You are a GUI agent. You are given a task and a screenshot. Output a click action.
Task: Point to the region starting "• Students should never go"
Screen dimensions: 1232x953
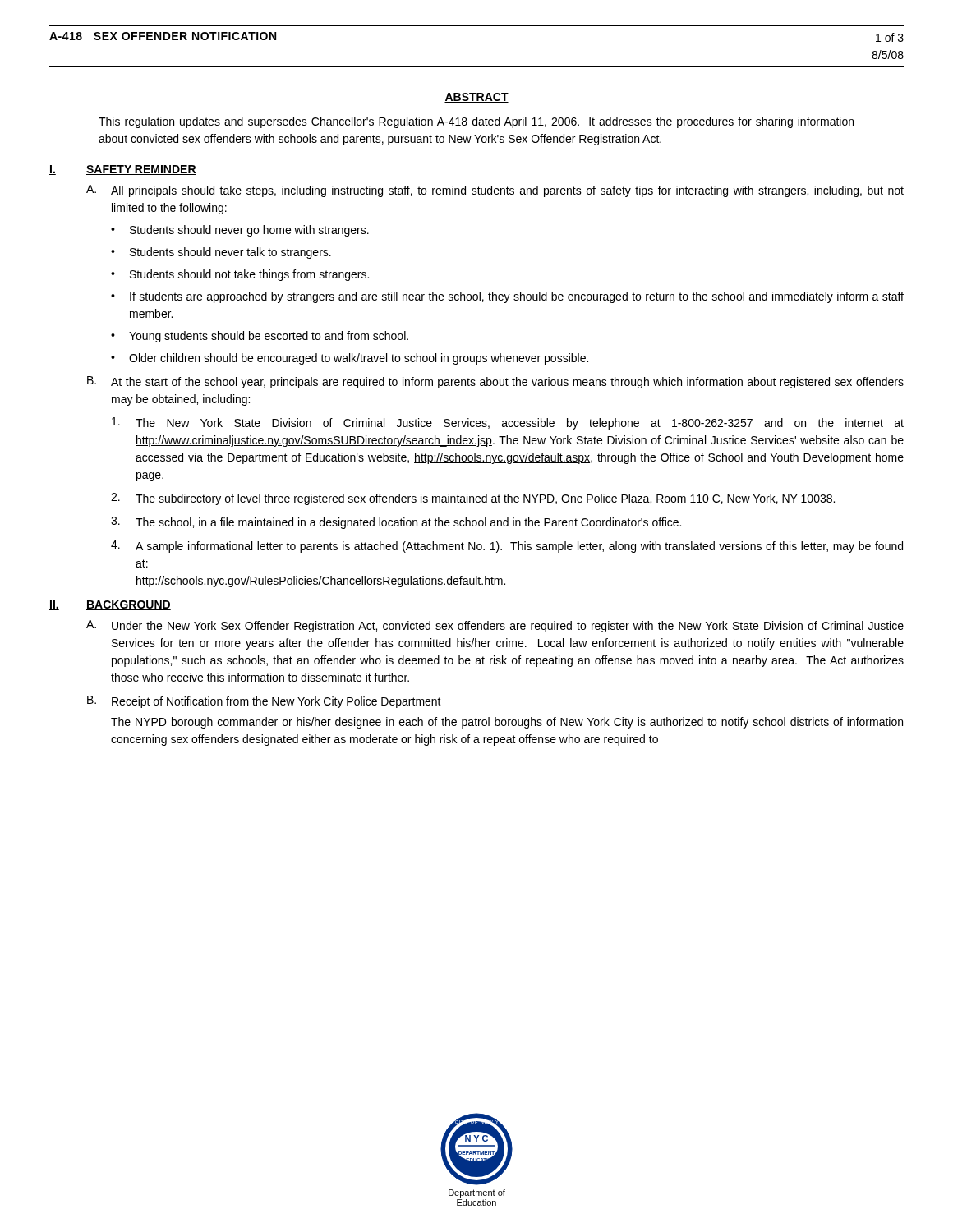240,231
